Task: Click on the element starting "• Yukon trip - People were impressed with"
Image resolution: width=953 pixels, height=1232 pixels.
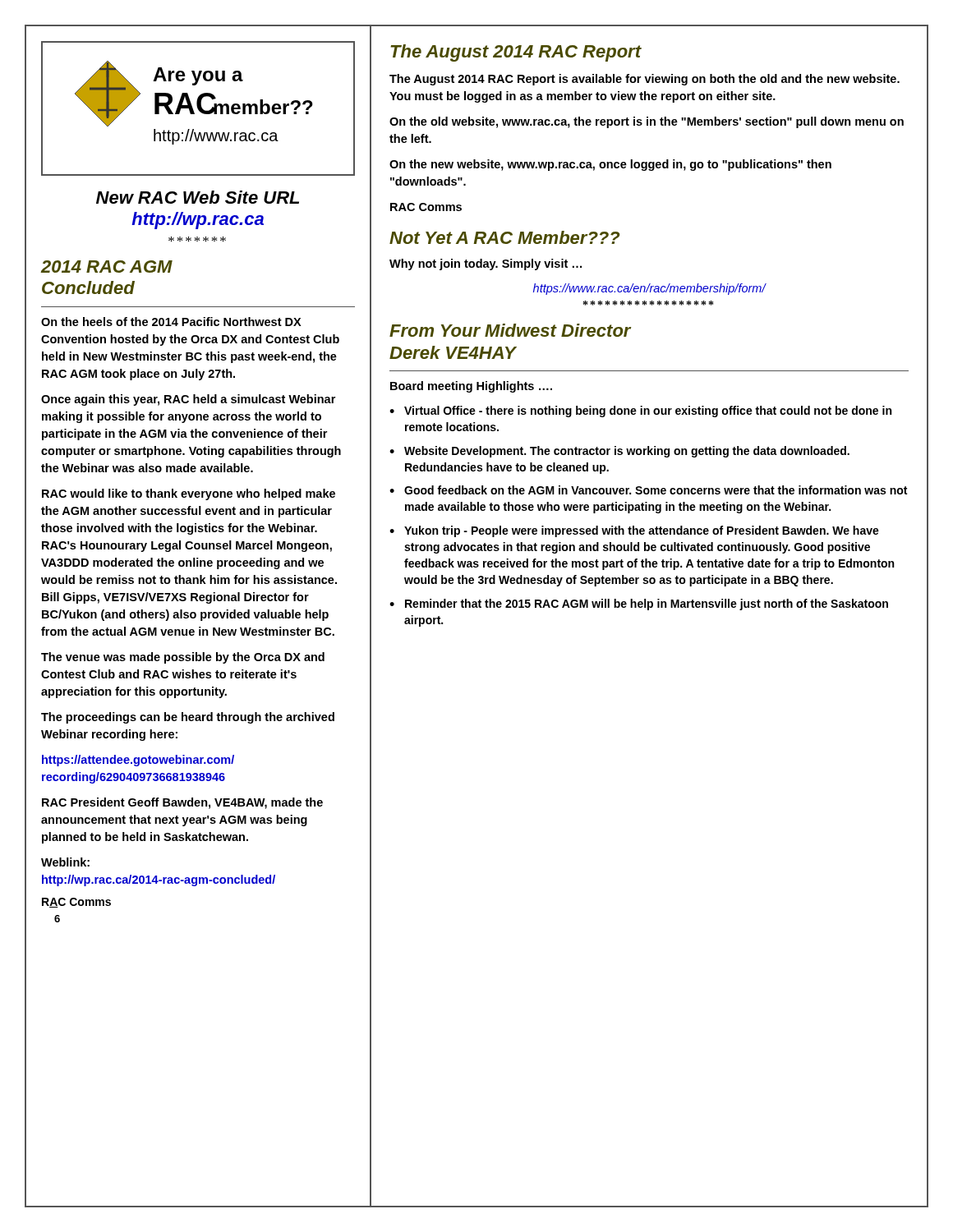Action: (x=649, y=556)
